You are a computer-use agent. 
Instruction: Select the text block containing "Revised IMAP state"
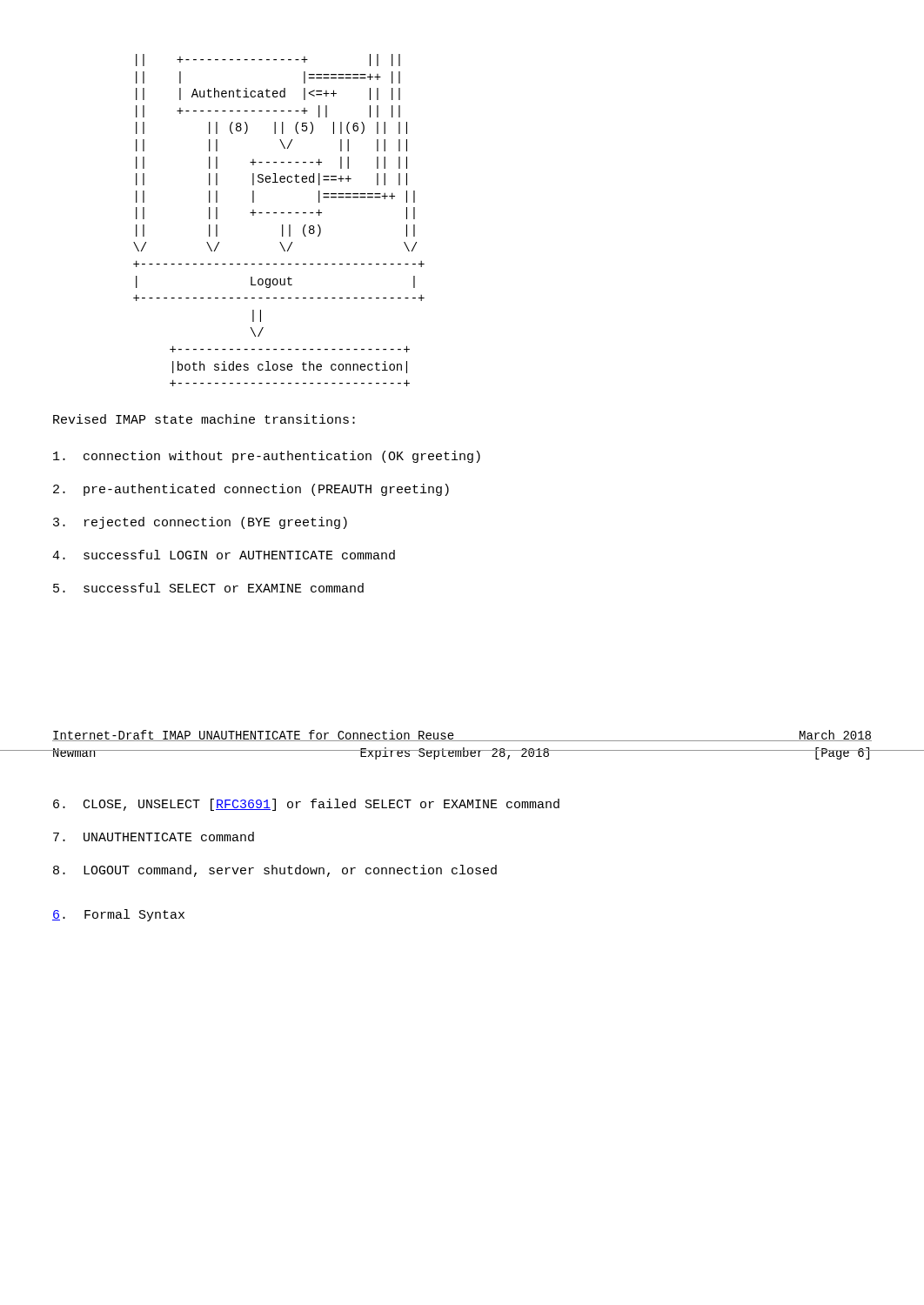[x=205, y=421]
